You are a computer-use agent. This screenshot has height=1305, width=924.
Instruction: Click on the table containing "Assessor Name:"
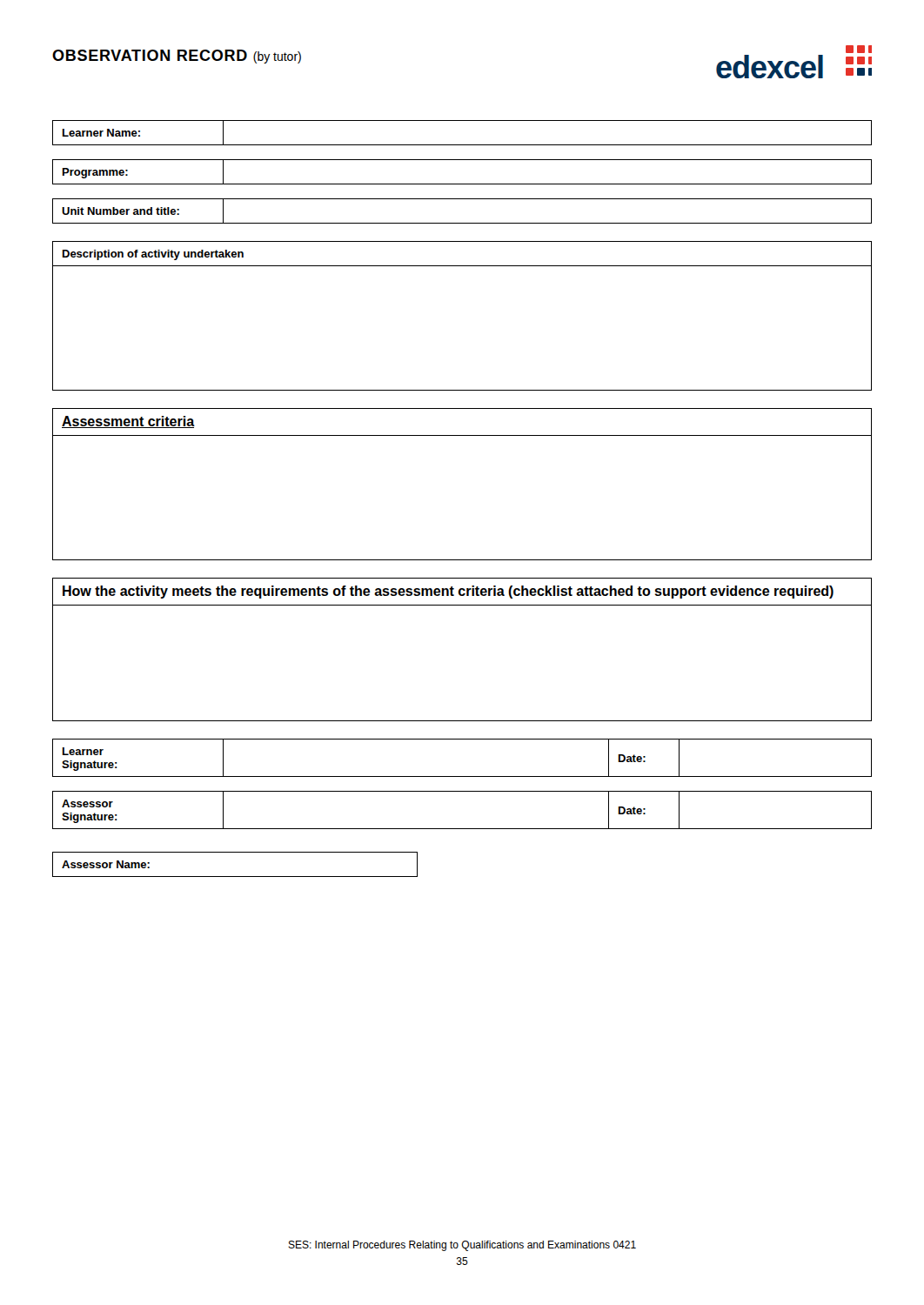[x=462, y=864]
